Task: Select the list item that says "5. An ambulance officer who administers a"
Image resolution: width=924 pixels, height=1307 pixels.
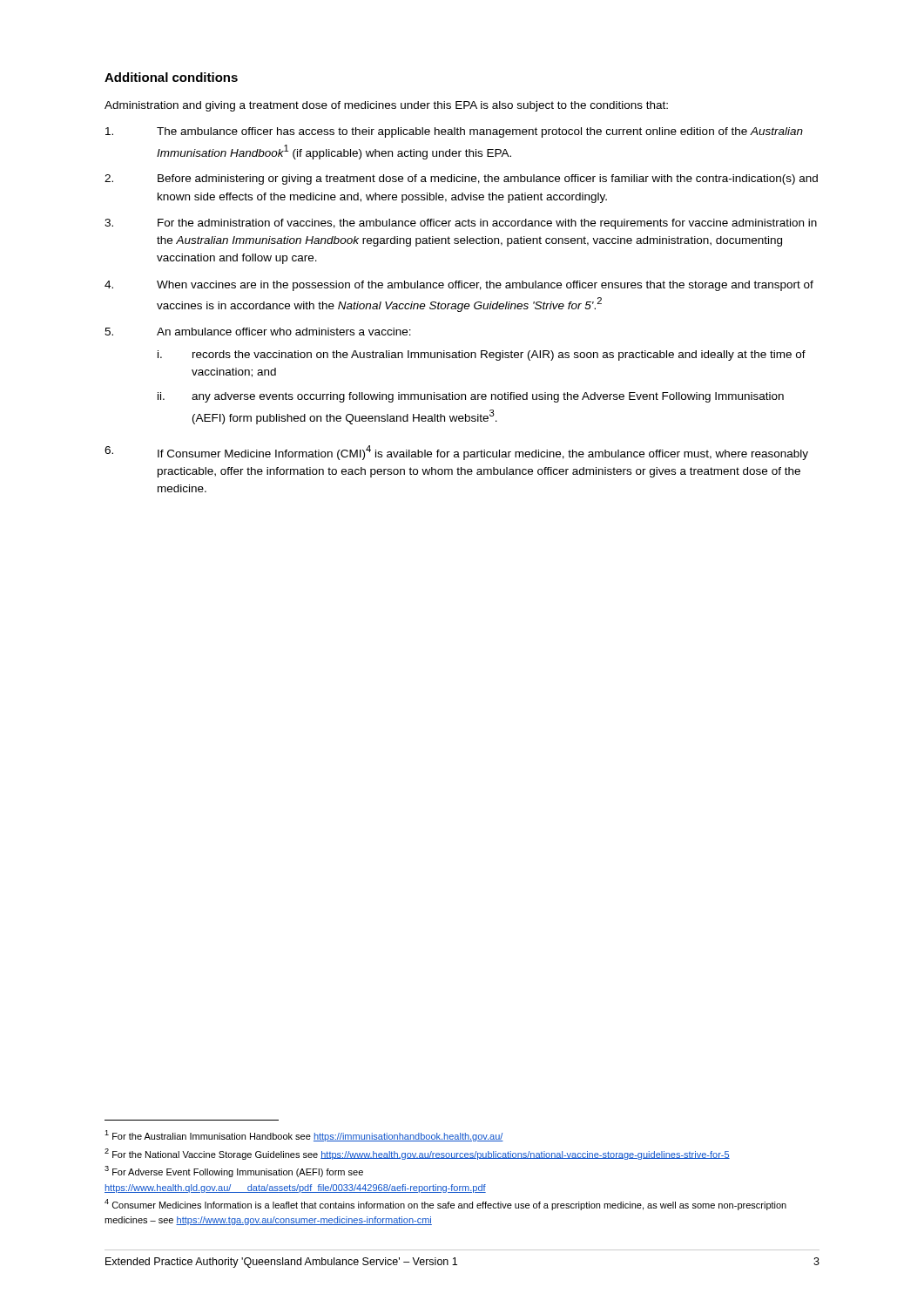Action: (258, 332)
